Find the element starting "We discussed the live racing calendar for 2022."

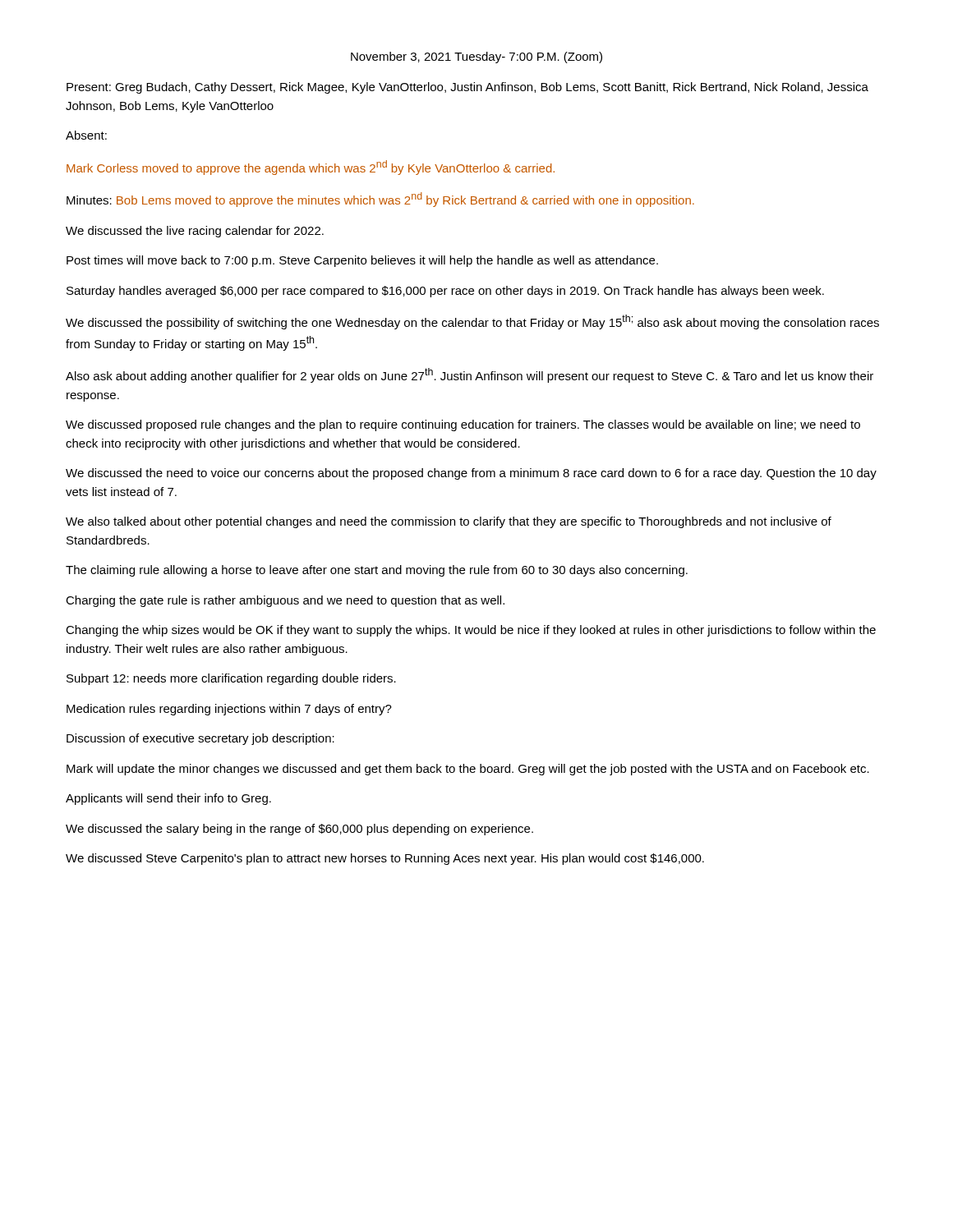coord(195,230)
